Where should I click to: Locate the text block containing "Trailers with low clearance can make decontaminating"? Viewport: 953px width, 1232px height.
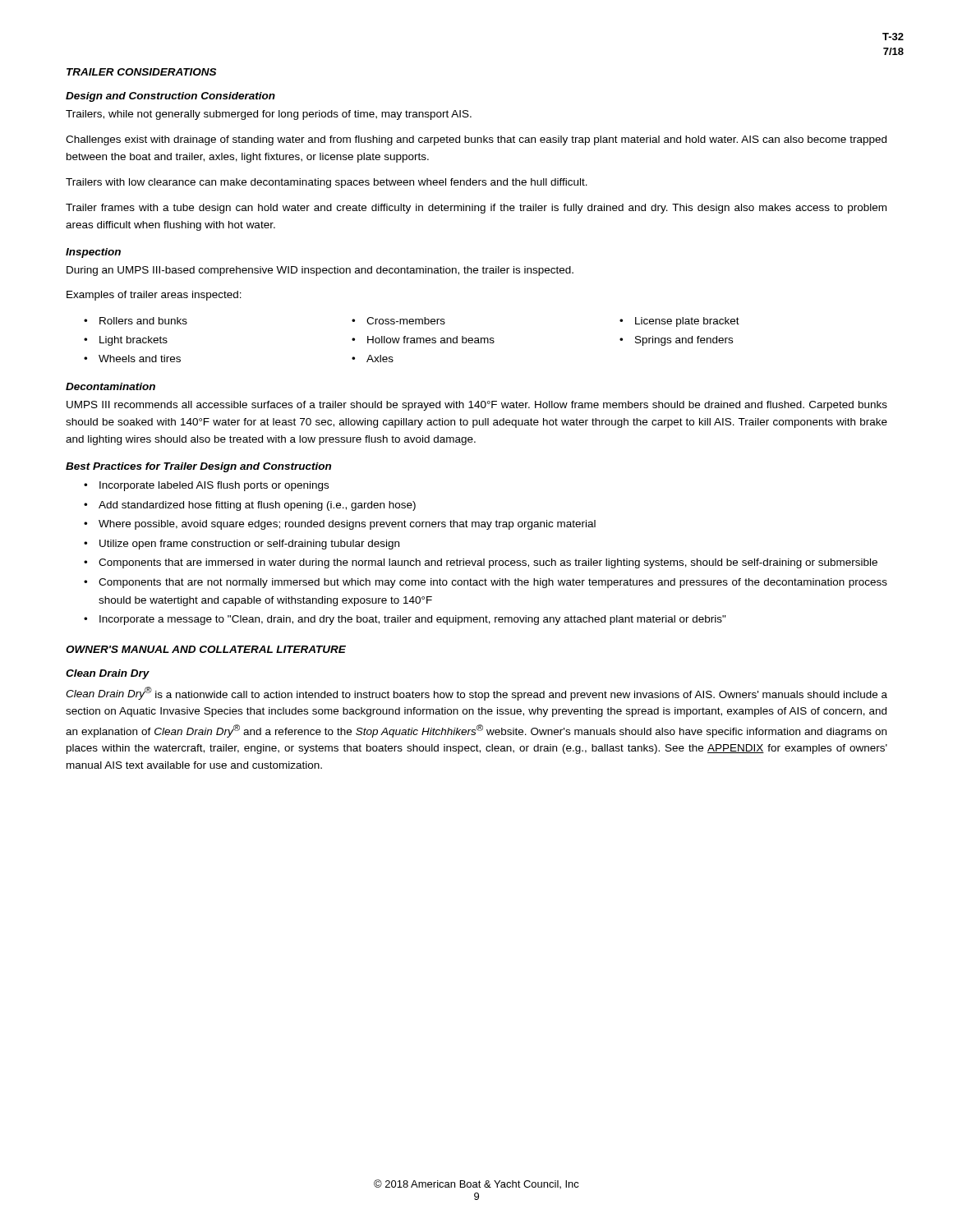476,183
